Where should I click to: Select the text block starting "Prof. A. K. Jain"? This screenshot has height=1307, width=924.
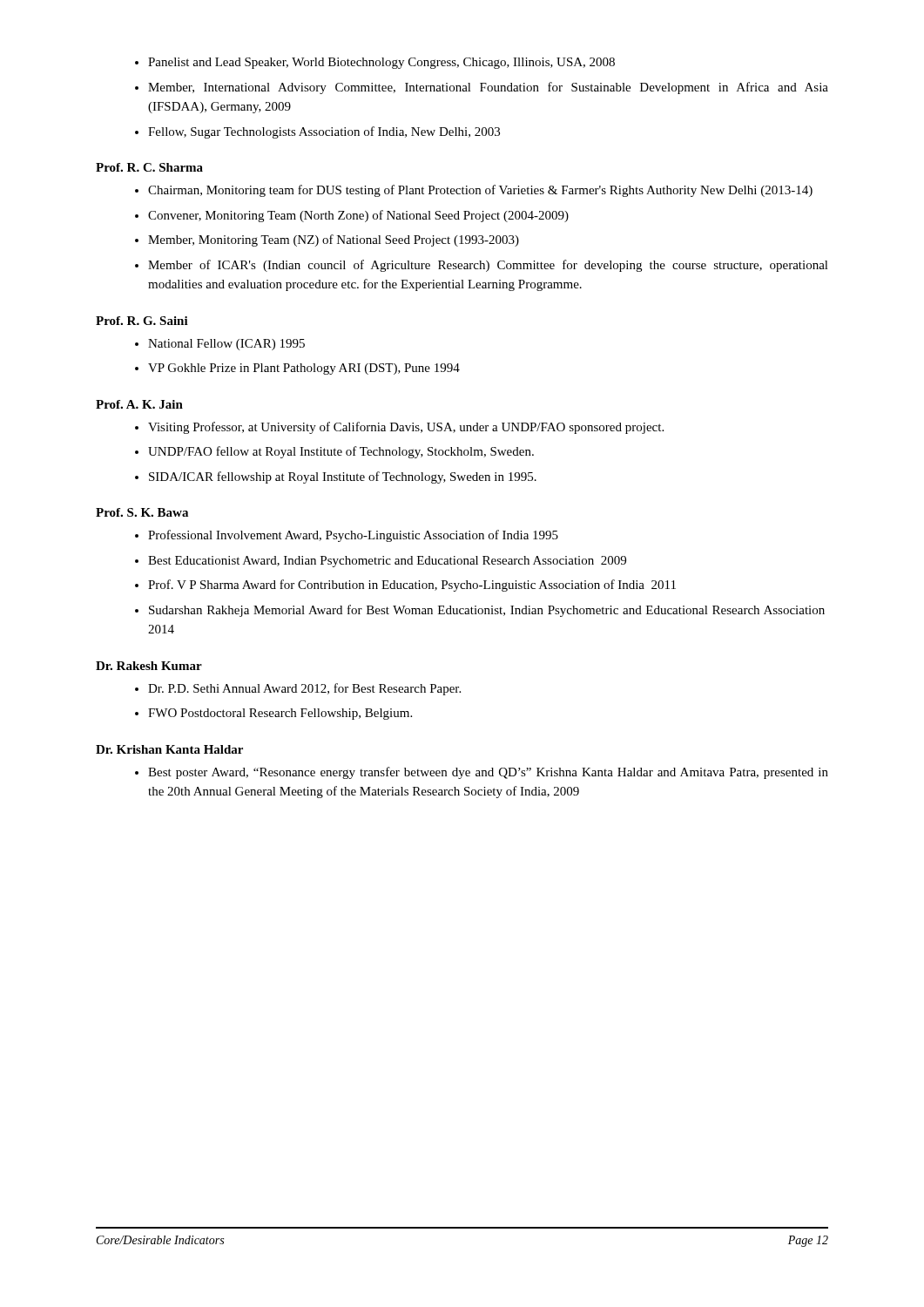tap(139, 404)
